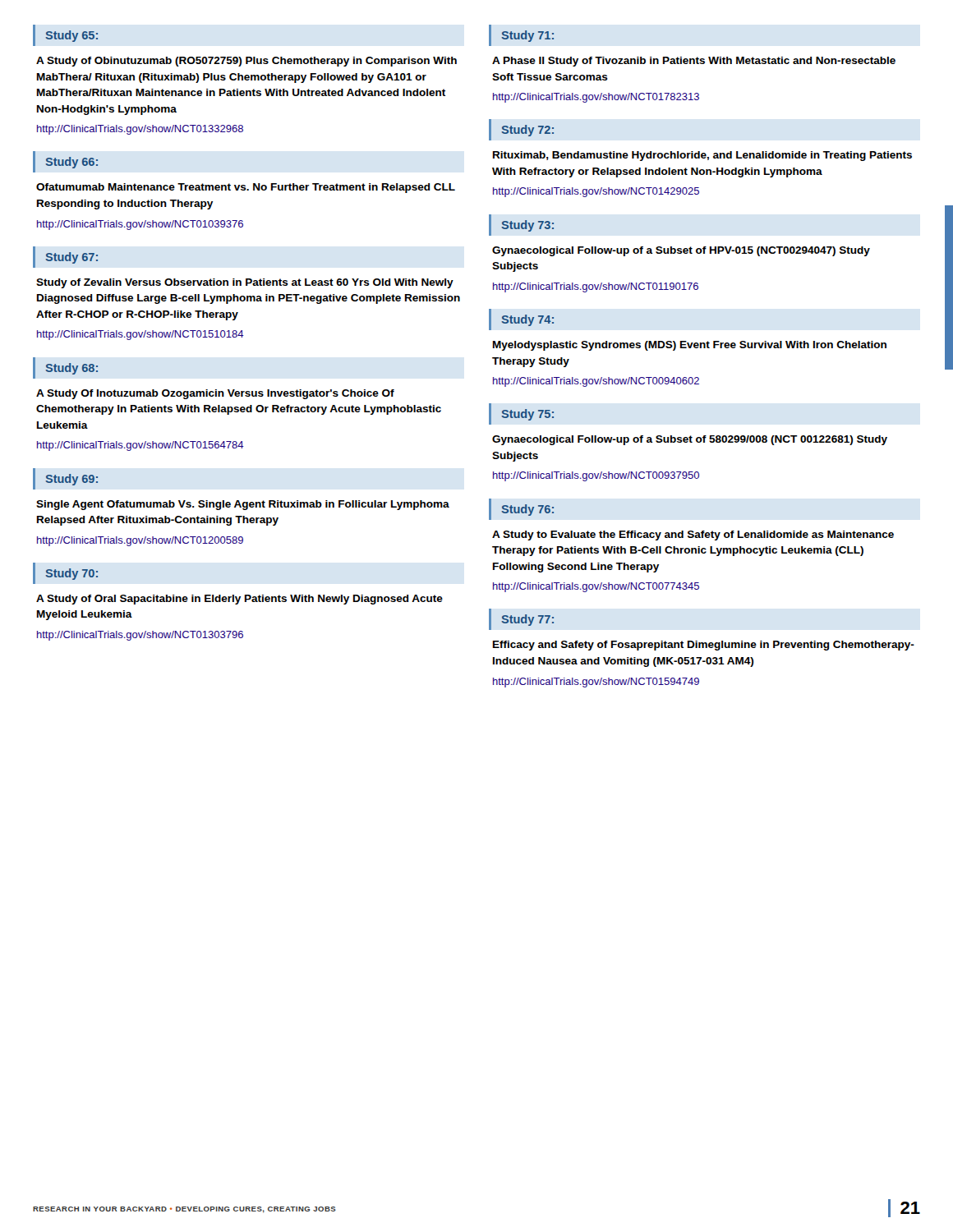The width and height of the screenshot is (953, 1232).
Task: Locate the text block that says "Gynaecological Follow-up of a Subset of HPV-015"
Action: coord(681,258)
